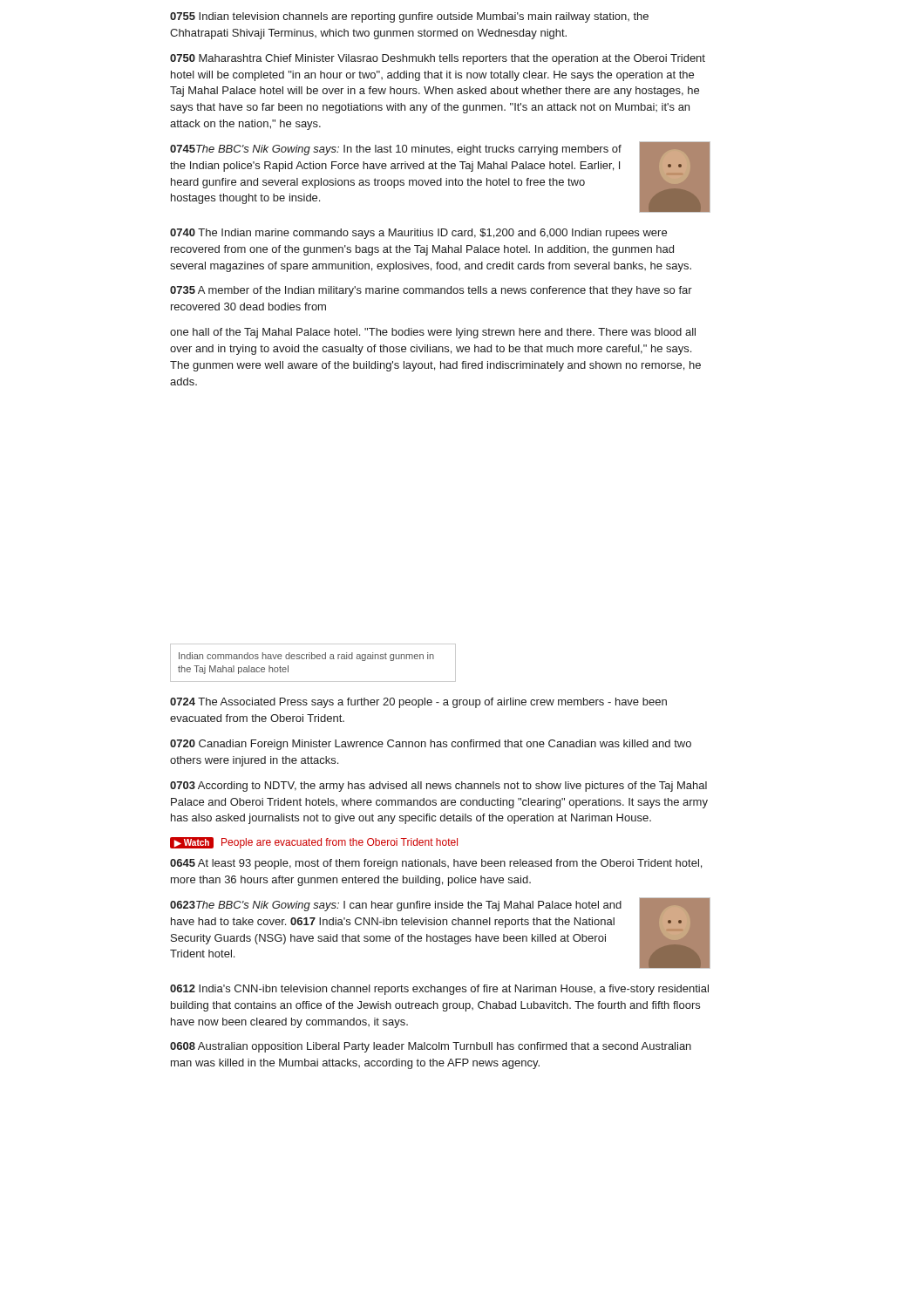
Task: Click the passage that begins "0612 India's CNN-ibn television channel reports exchanges of"
Action: point(440,1005)
